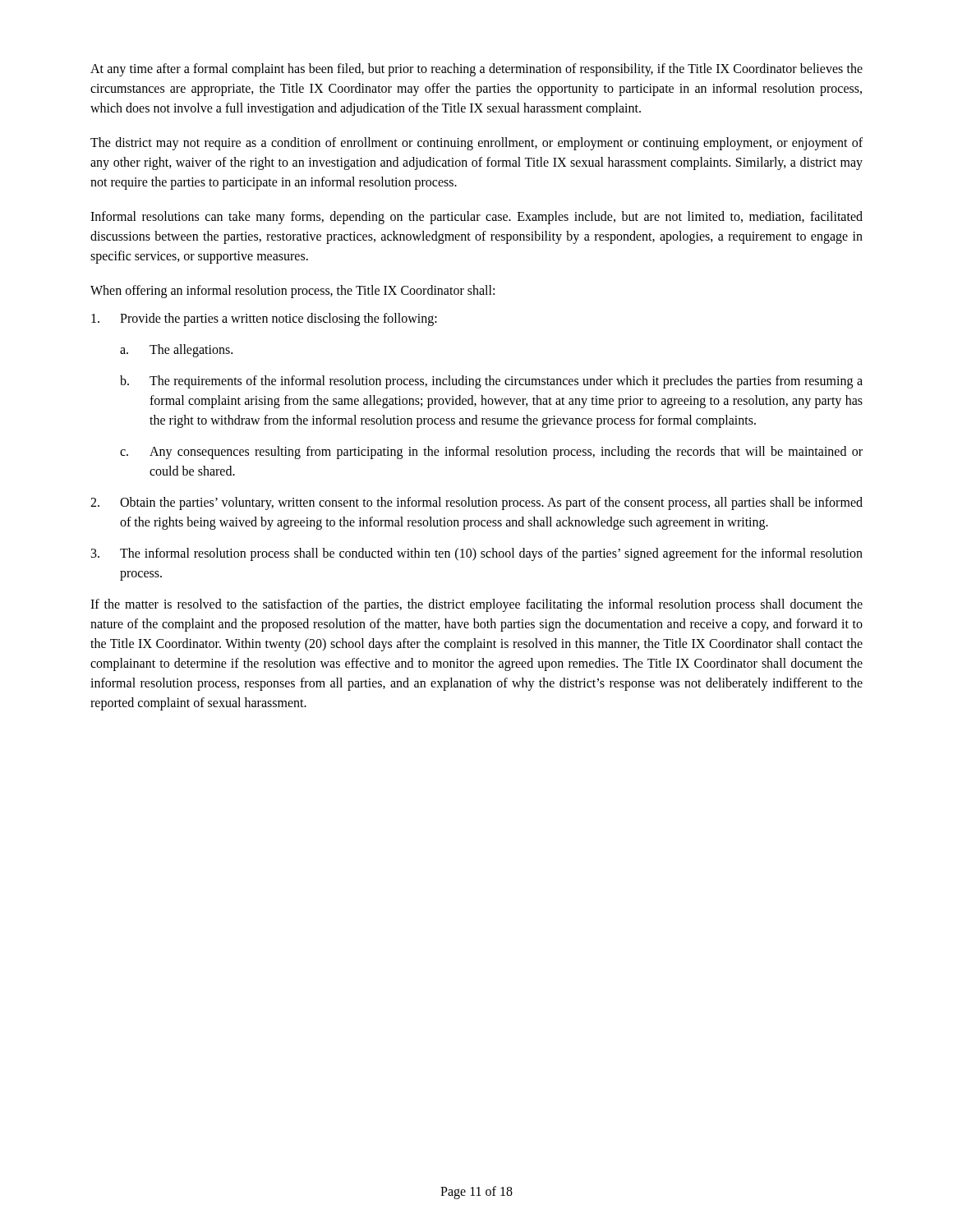953x1232 pixels.
Task: Navigate to the element starting "Provide the parties a written notice"
Action: 264,319
